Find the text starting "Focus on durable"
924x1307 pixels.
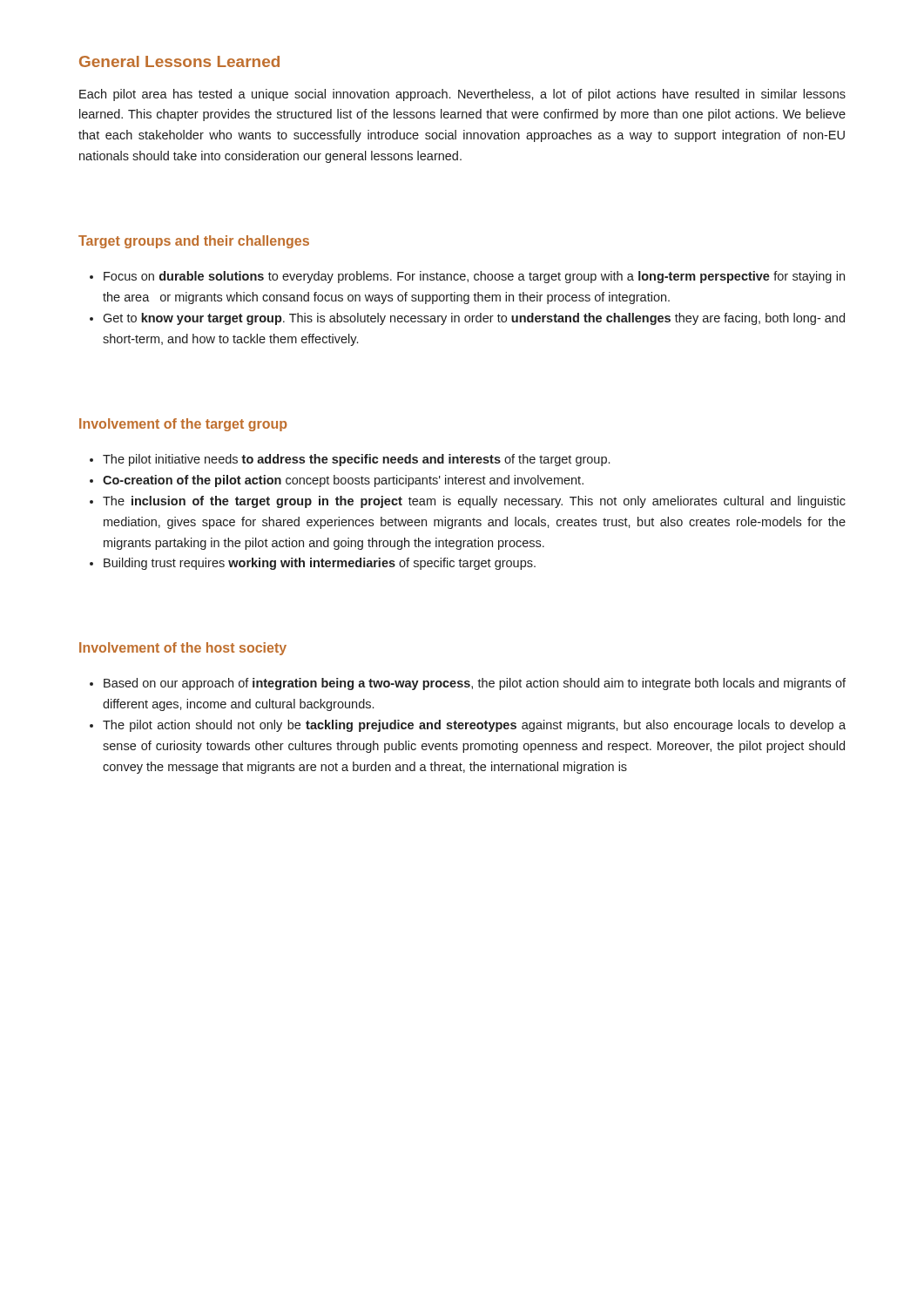click(x=462, y=288)
